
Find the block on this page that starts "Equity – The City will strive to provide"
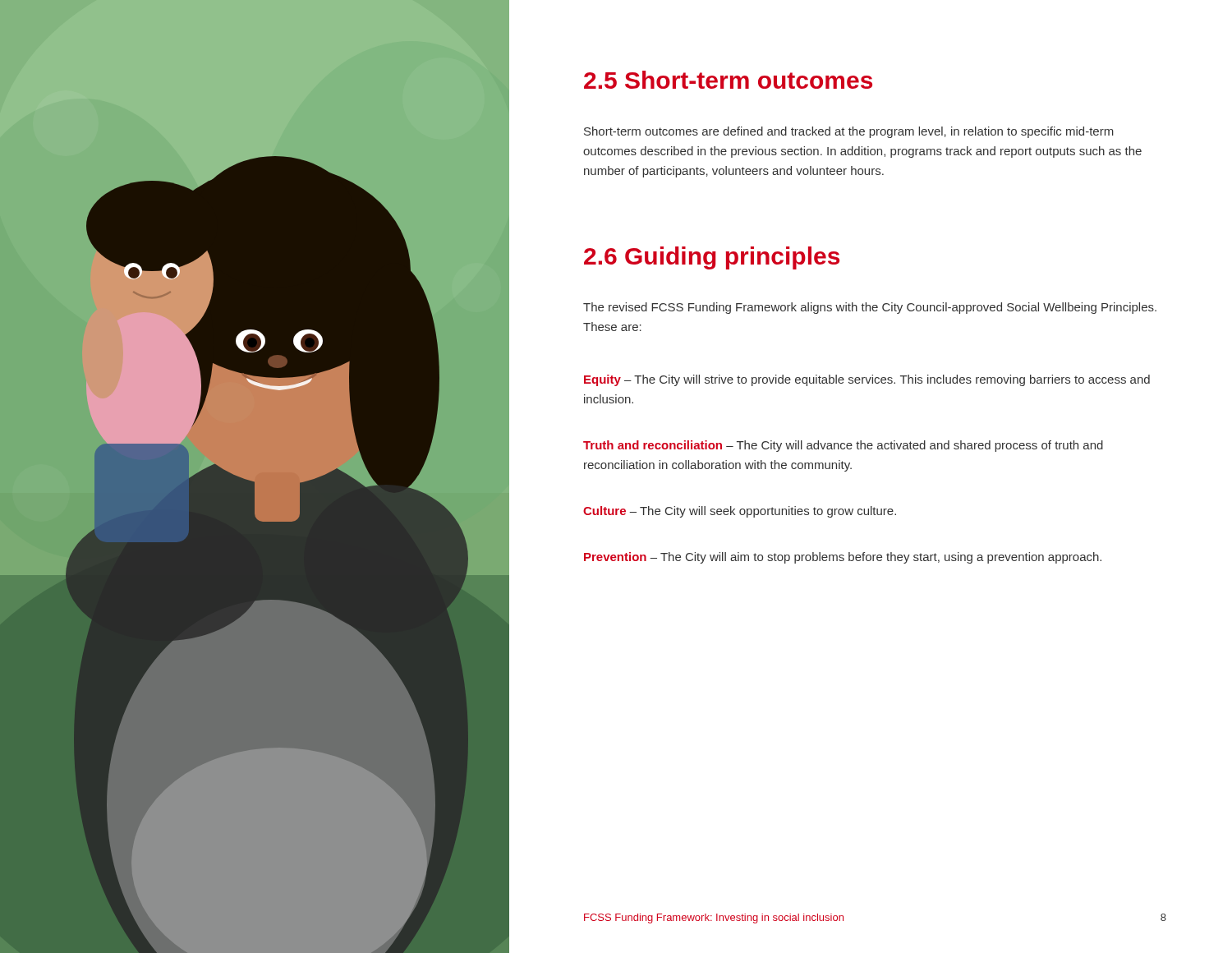click(x=875, y=389)
